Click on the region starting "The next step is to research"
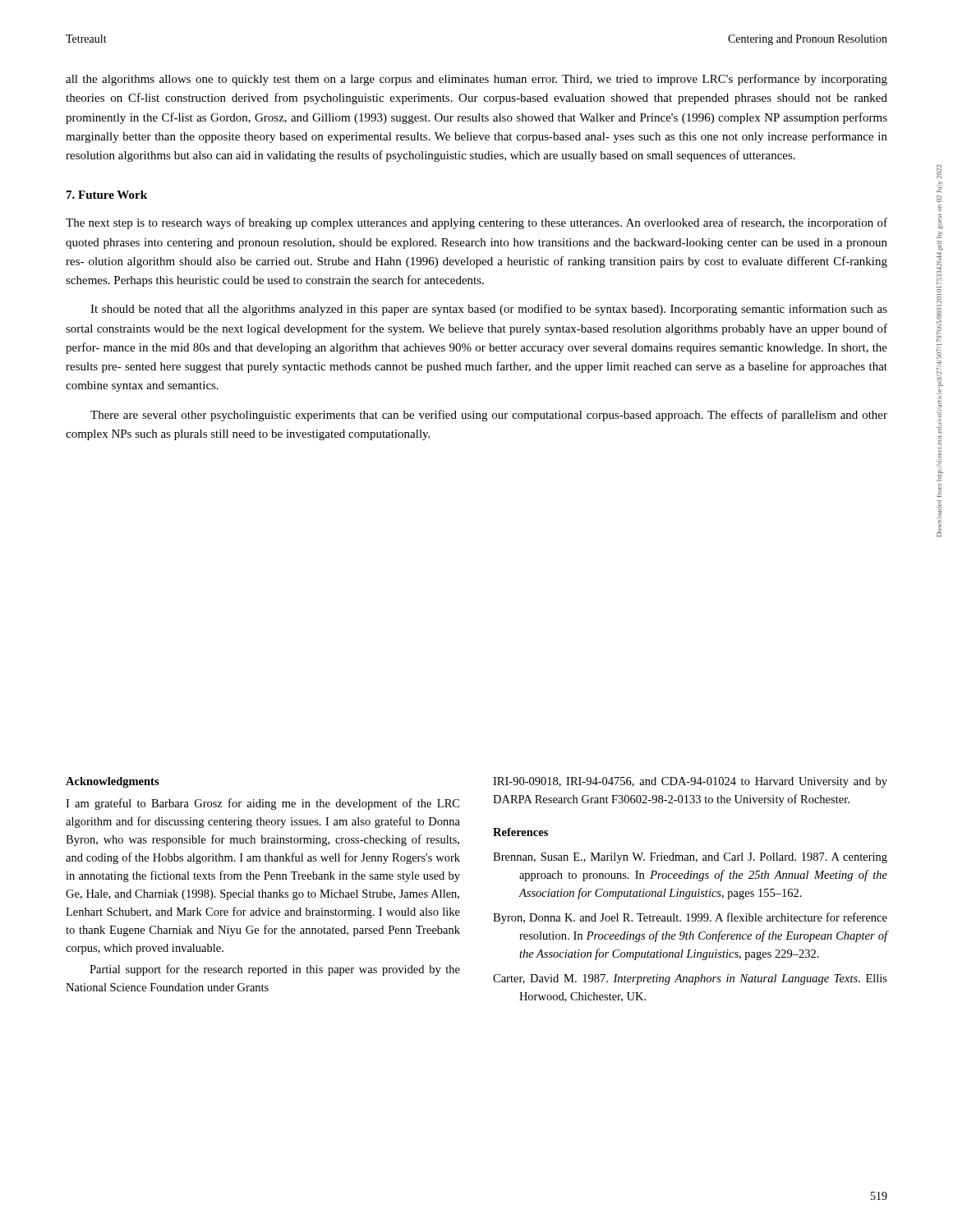 click(476, 251)
